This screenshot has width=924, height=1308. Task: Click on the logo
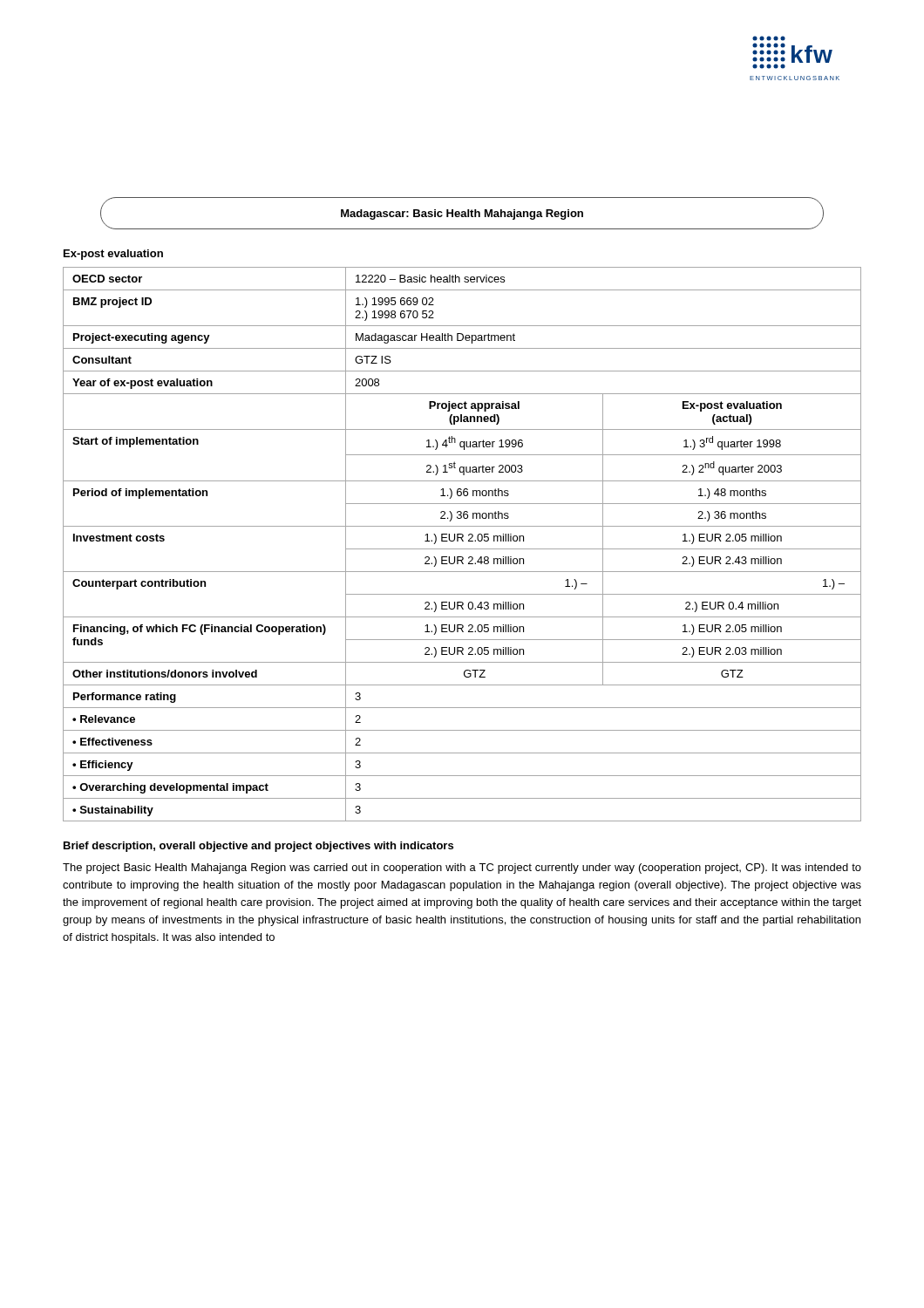(x=807, y=60)
